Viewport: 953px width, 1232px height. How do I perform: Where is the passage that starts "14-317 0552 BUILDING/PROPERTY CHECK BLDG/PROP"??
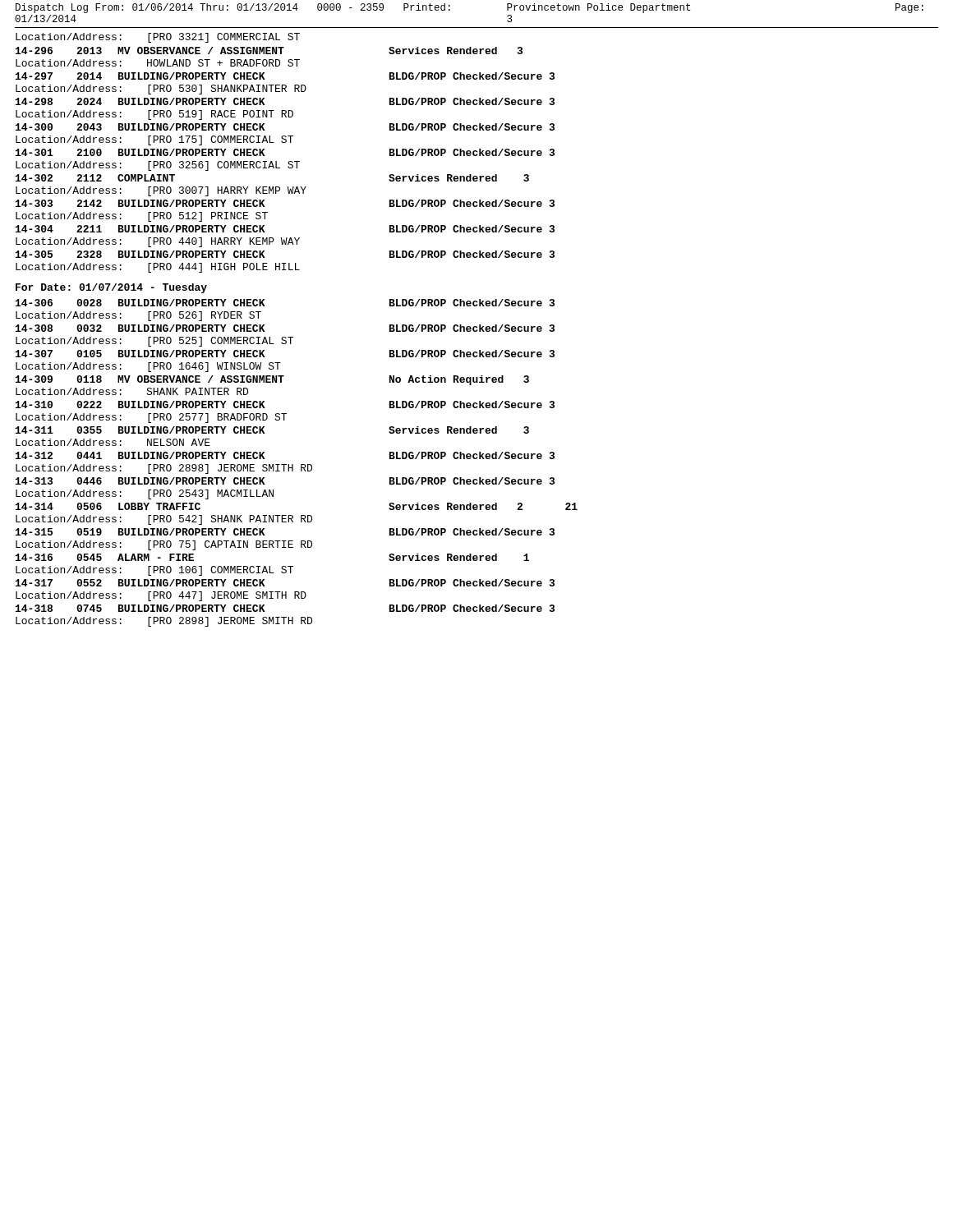coord(476,590)
